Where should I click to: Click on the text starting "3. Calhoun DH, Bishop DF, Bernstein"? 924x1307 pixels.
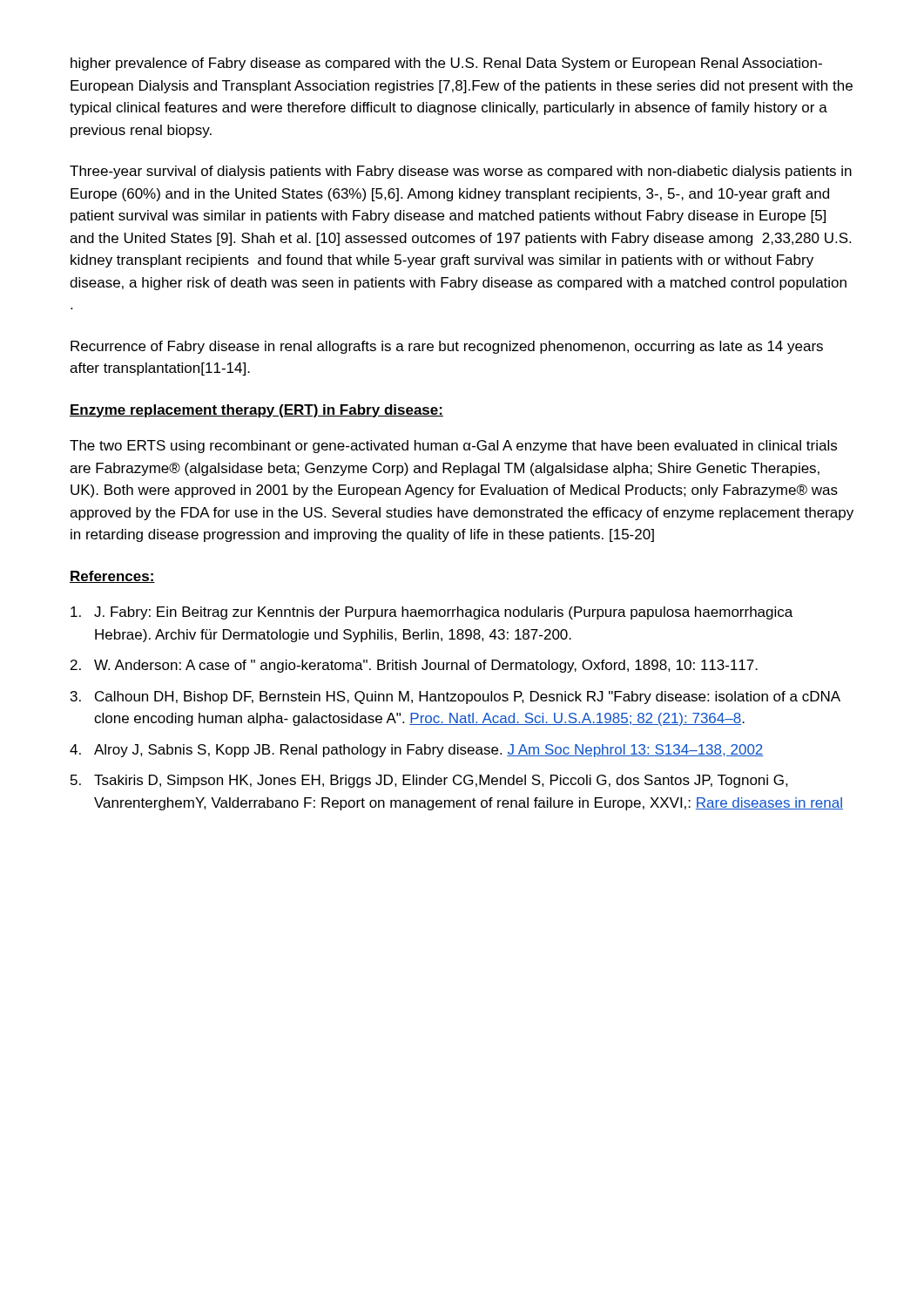pyautogui.click(x=462, y=707)
